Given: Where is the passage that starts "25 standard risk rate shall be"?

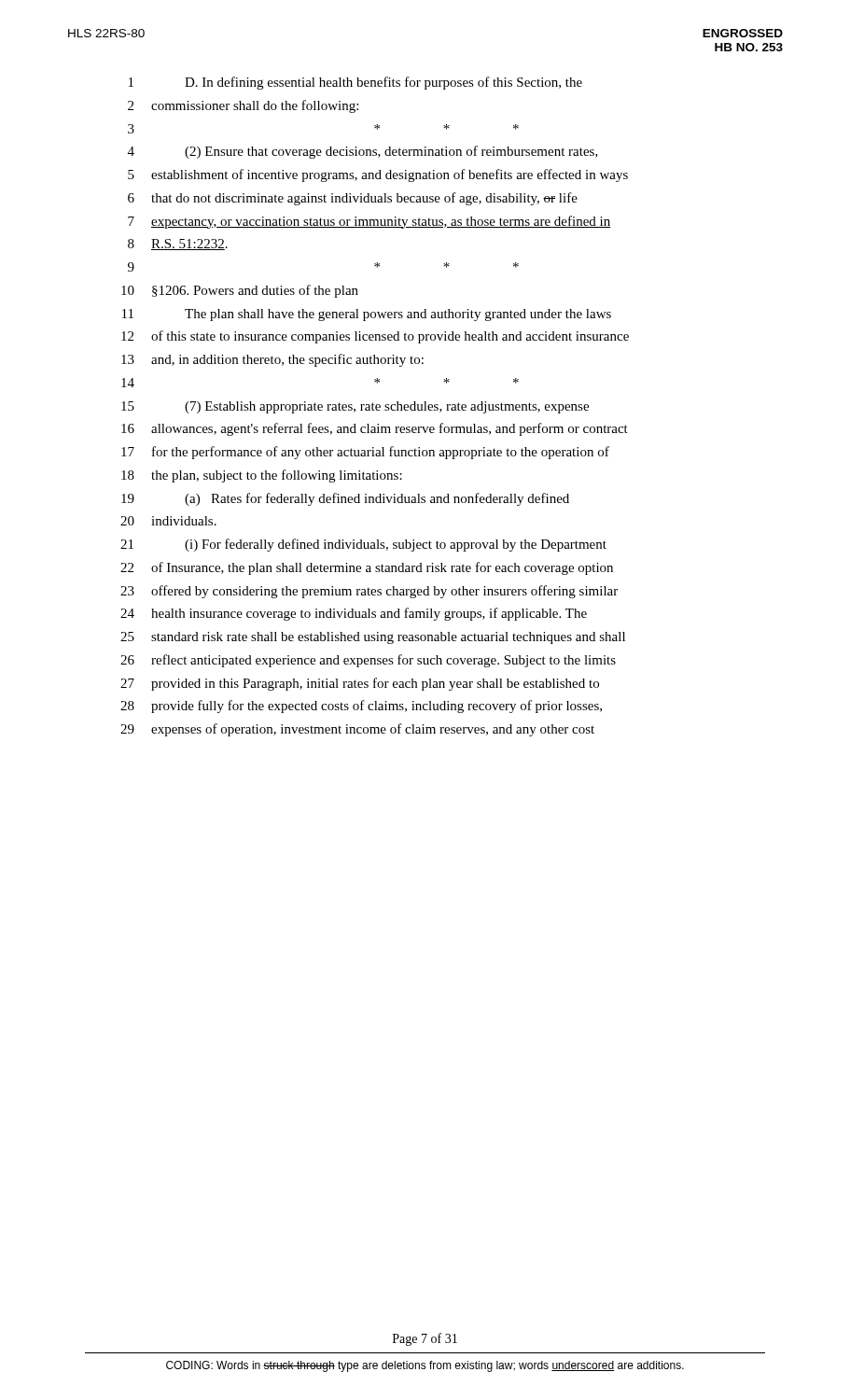Looking at the screenshot, I should point(425,637).
